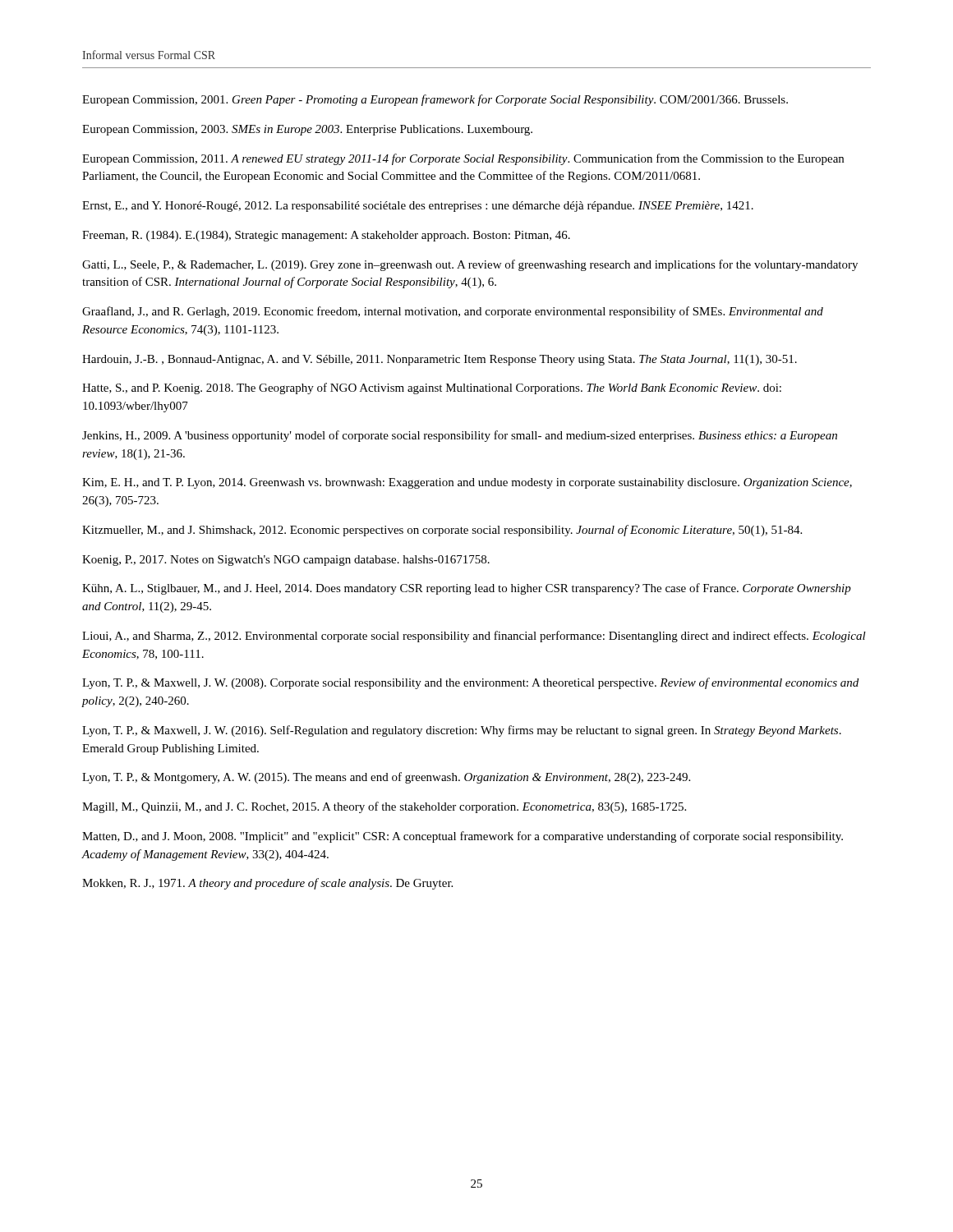953x1232 pixels.
Task: Select the list item with the text "Mokken, R. J., 1971. A theory and"
Action: [268, 883]
